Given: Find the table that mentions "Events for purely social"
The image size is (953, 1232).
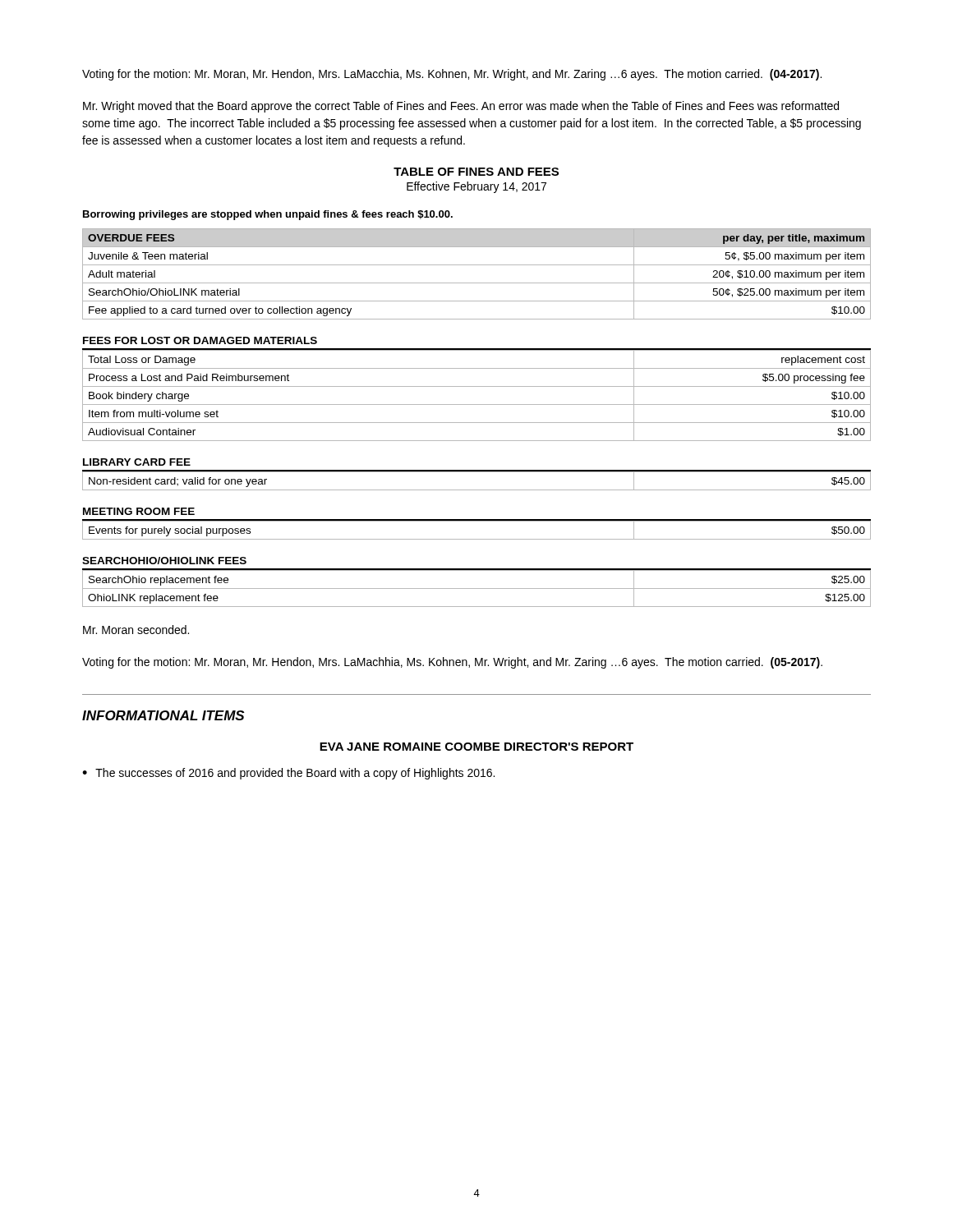Looking at the screenshot, I should (x=476, y=522).
